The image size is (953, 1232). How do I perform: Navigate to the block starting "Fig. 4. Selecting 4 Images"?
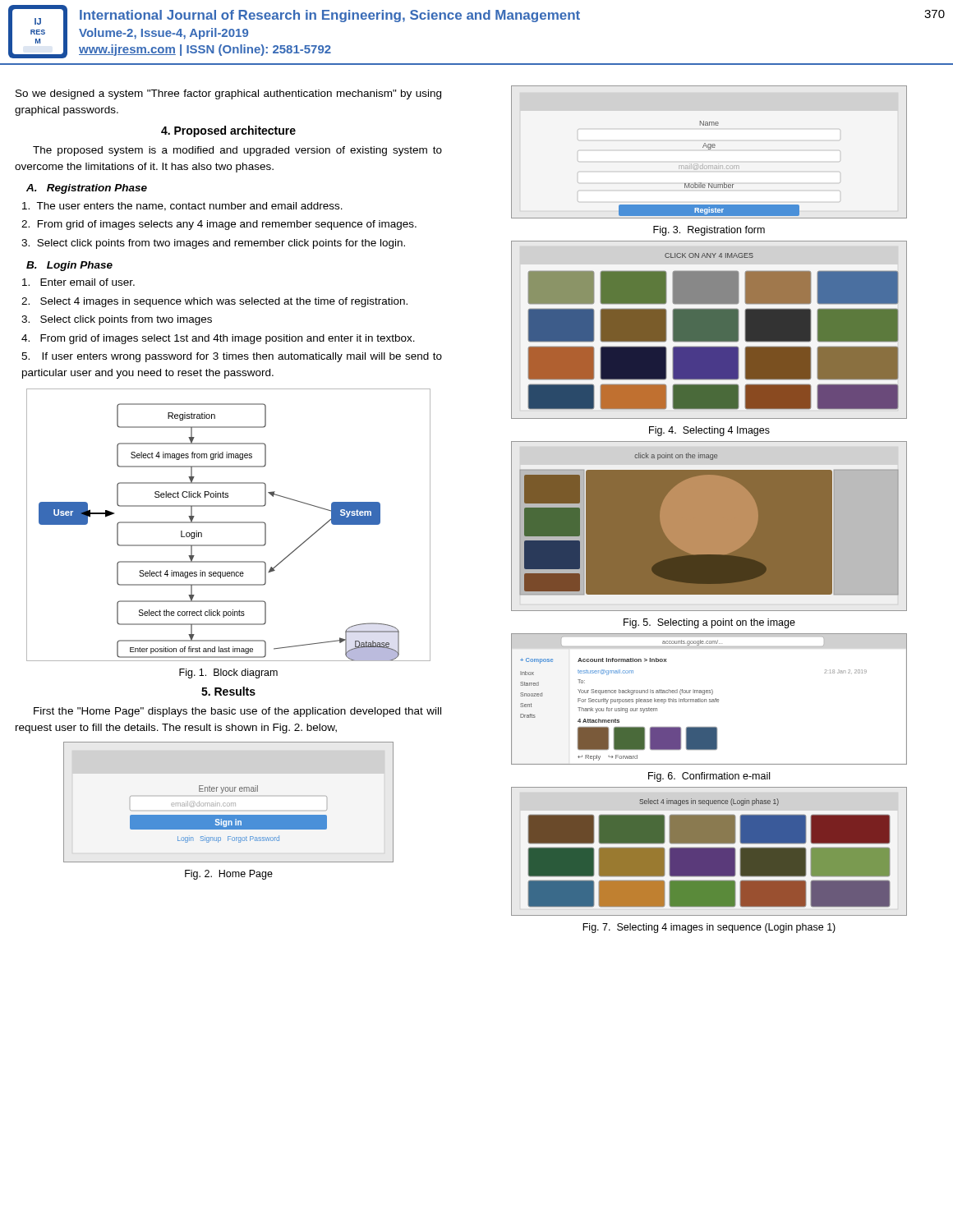point(709,430)
